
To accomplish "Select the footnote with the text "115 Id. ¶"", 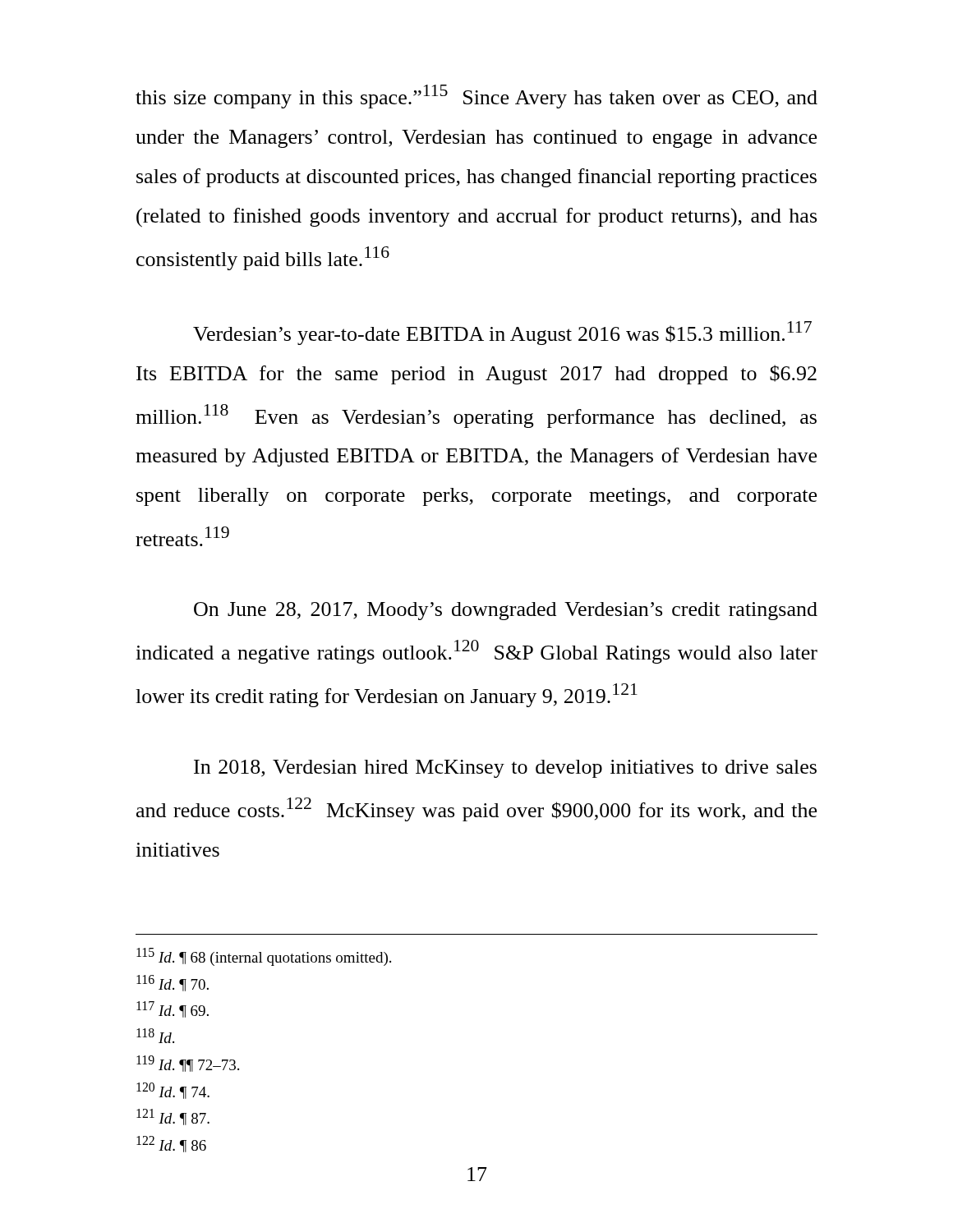I will tap(264, 957).
